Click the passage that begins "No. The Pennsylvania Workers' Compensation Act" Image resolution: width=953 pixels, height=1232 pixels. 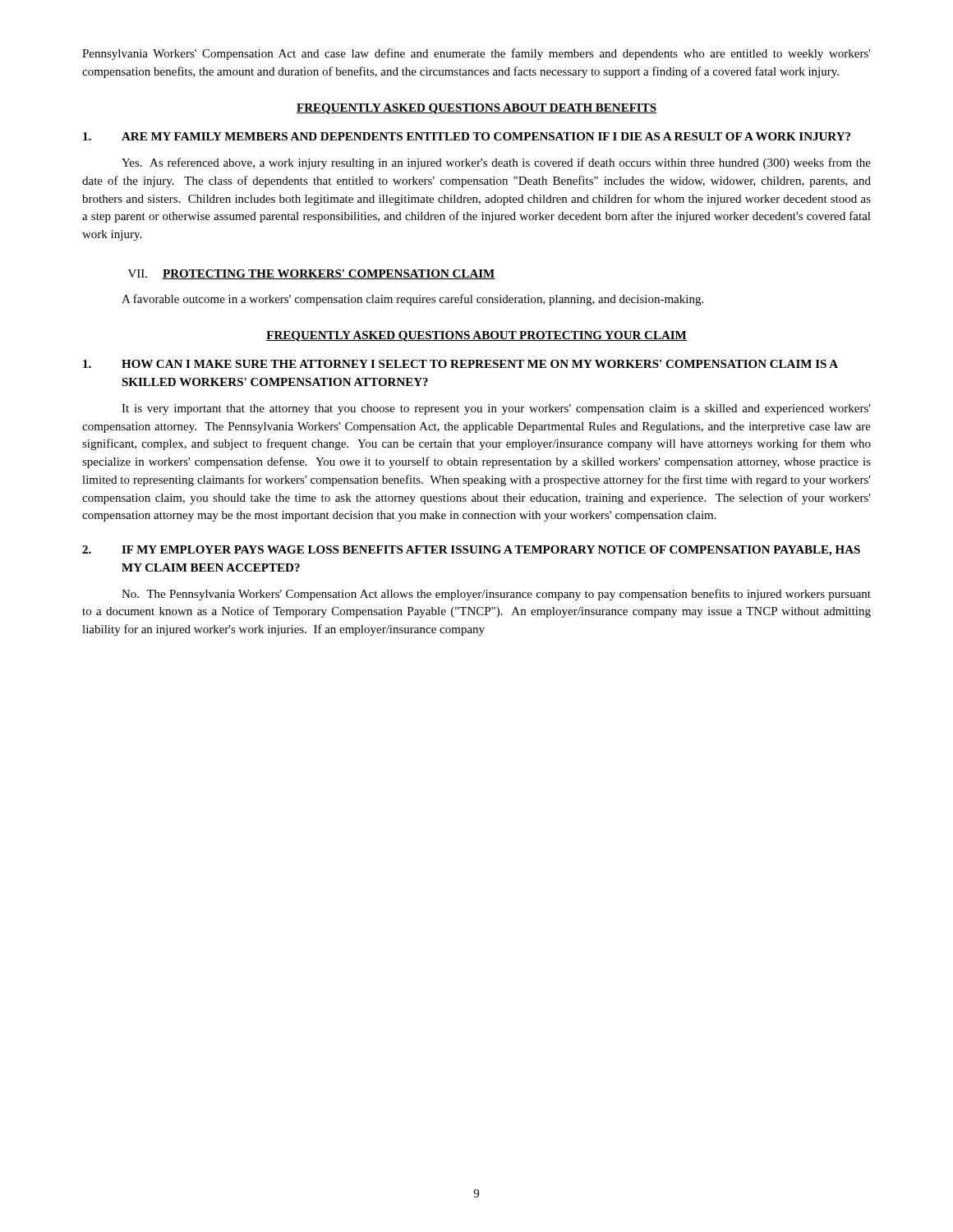pos(476,611)
